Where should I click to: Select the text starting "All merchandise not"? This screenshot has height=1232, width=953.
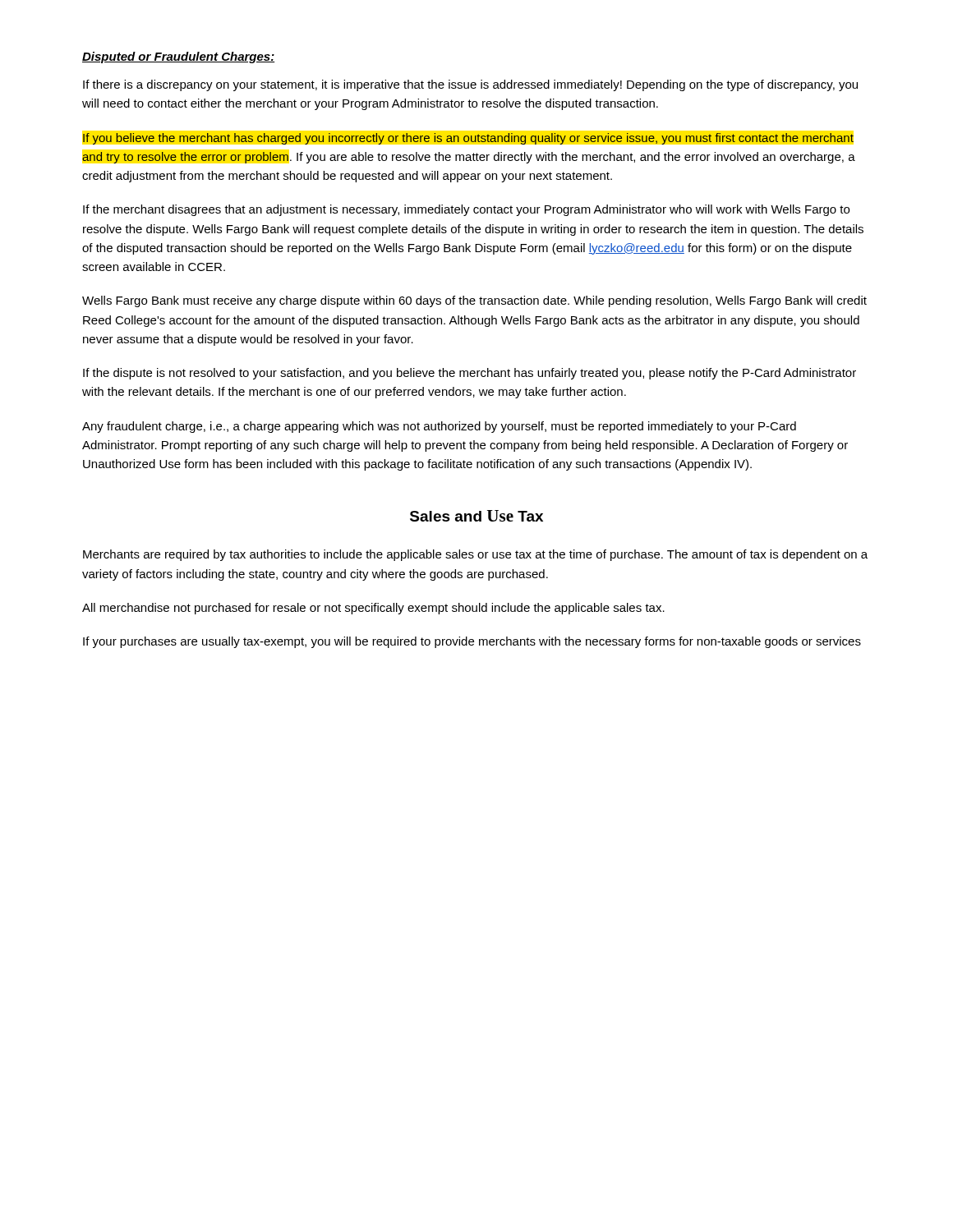coord(374,607)
